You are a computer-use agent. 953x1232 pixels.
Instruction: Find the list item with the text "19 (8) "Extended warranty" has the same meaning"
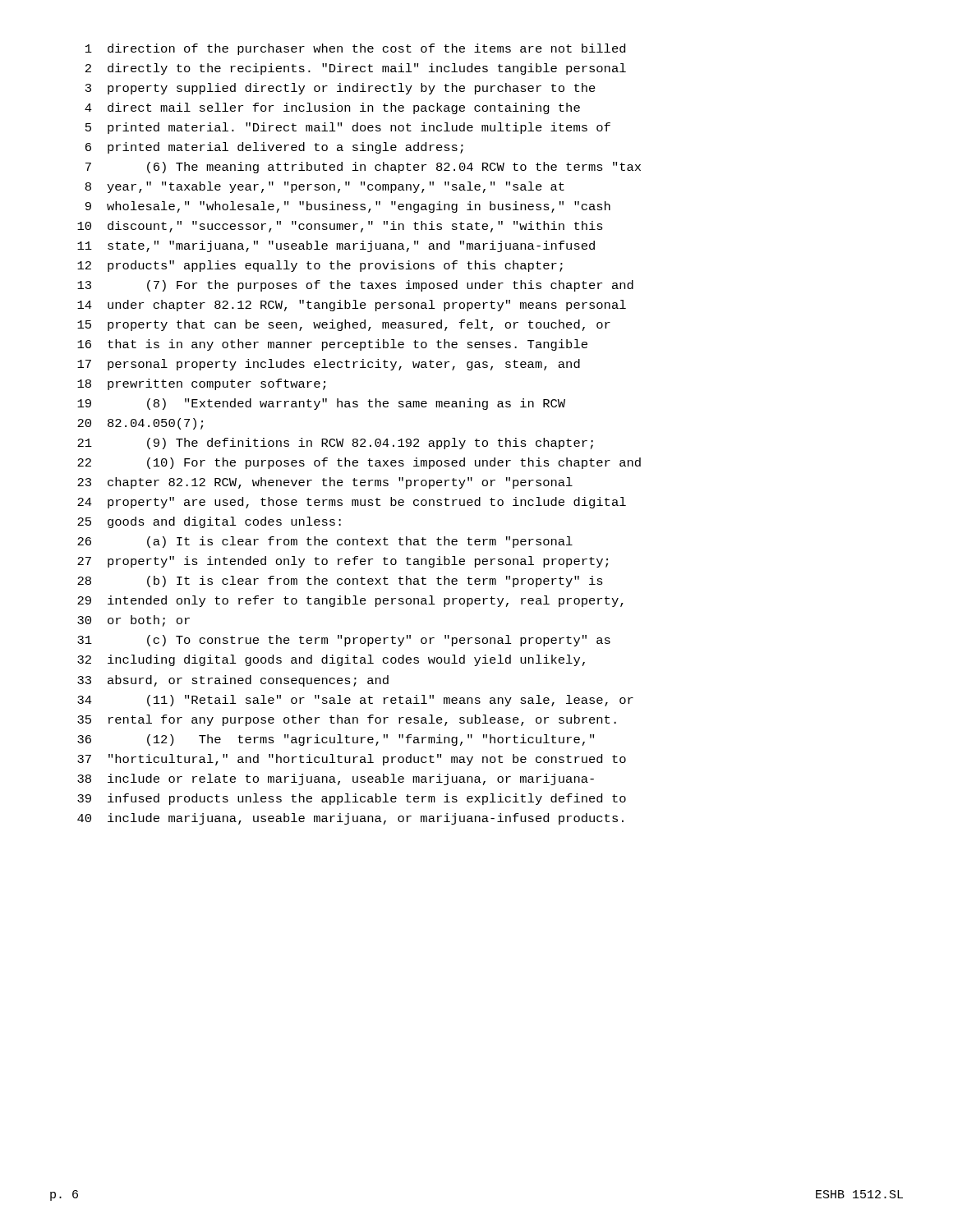476,404
